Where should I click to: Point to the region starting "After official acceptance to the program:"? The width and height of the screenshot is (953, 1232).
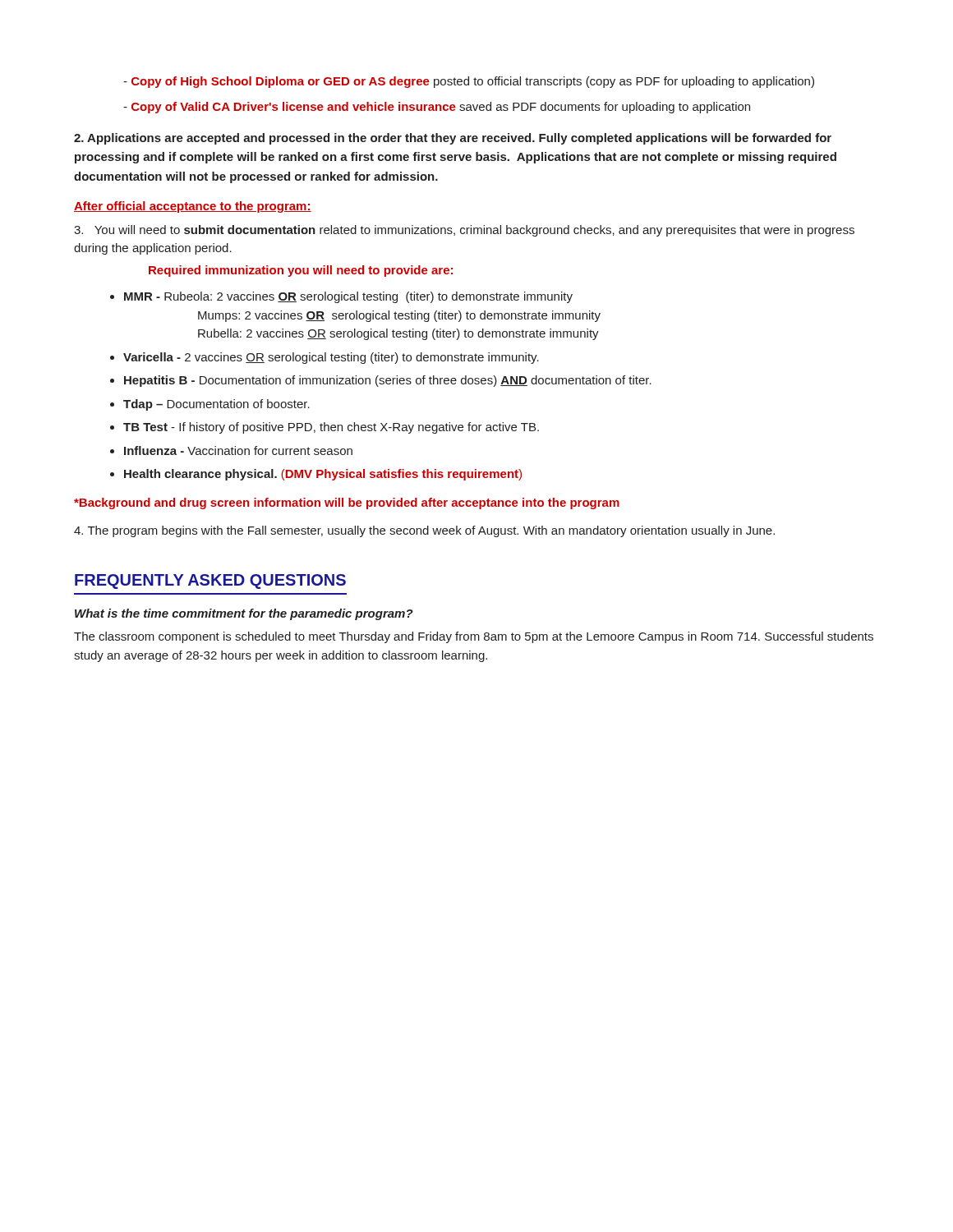[x=193, y=207]
